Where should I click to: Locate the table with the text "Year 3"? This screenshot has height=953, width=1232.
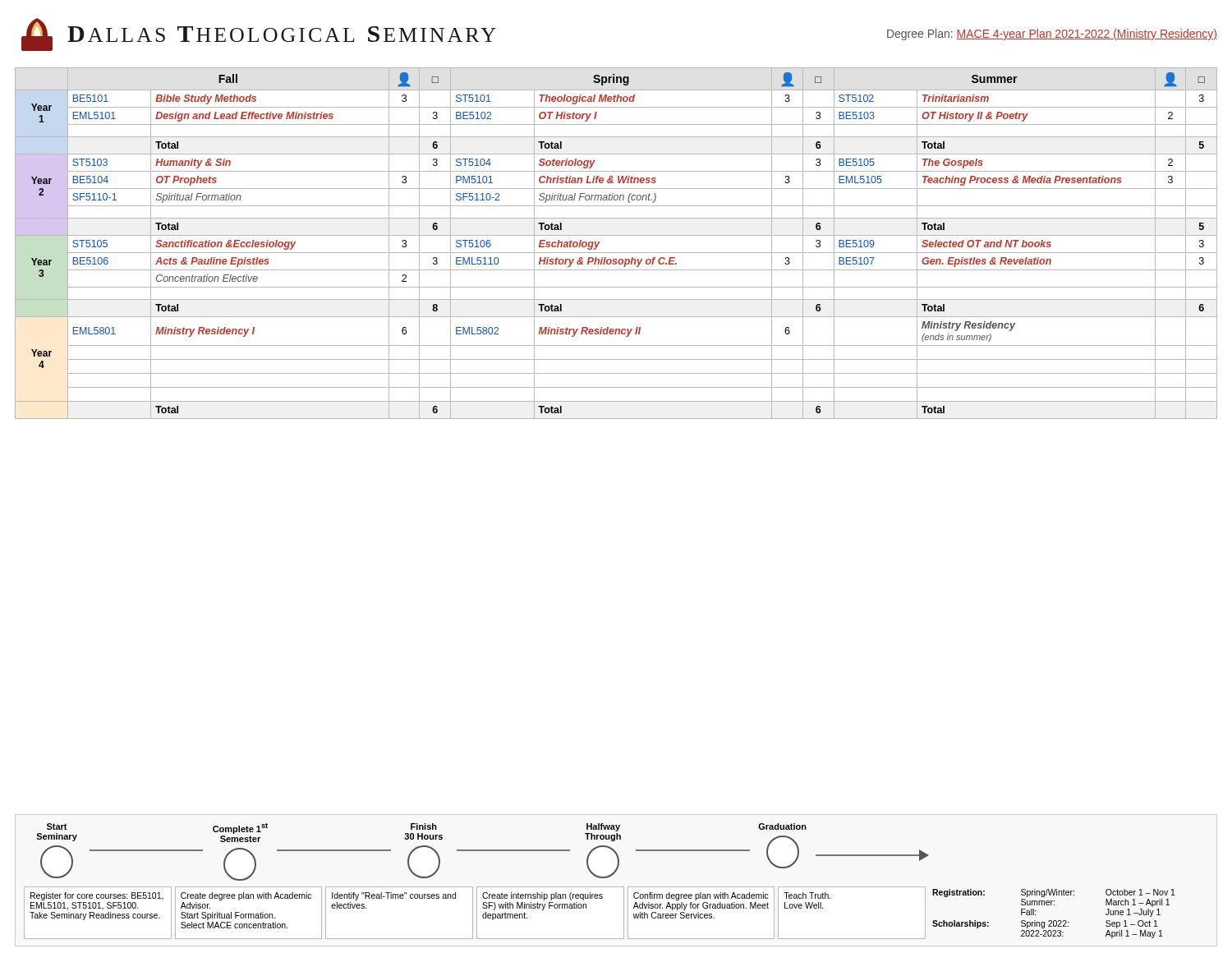click(x=616, y=243)
